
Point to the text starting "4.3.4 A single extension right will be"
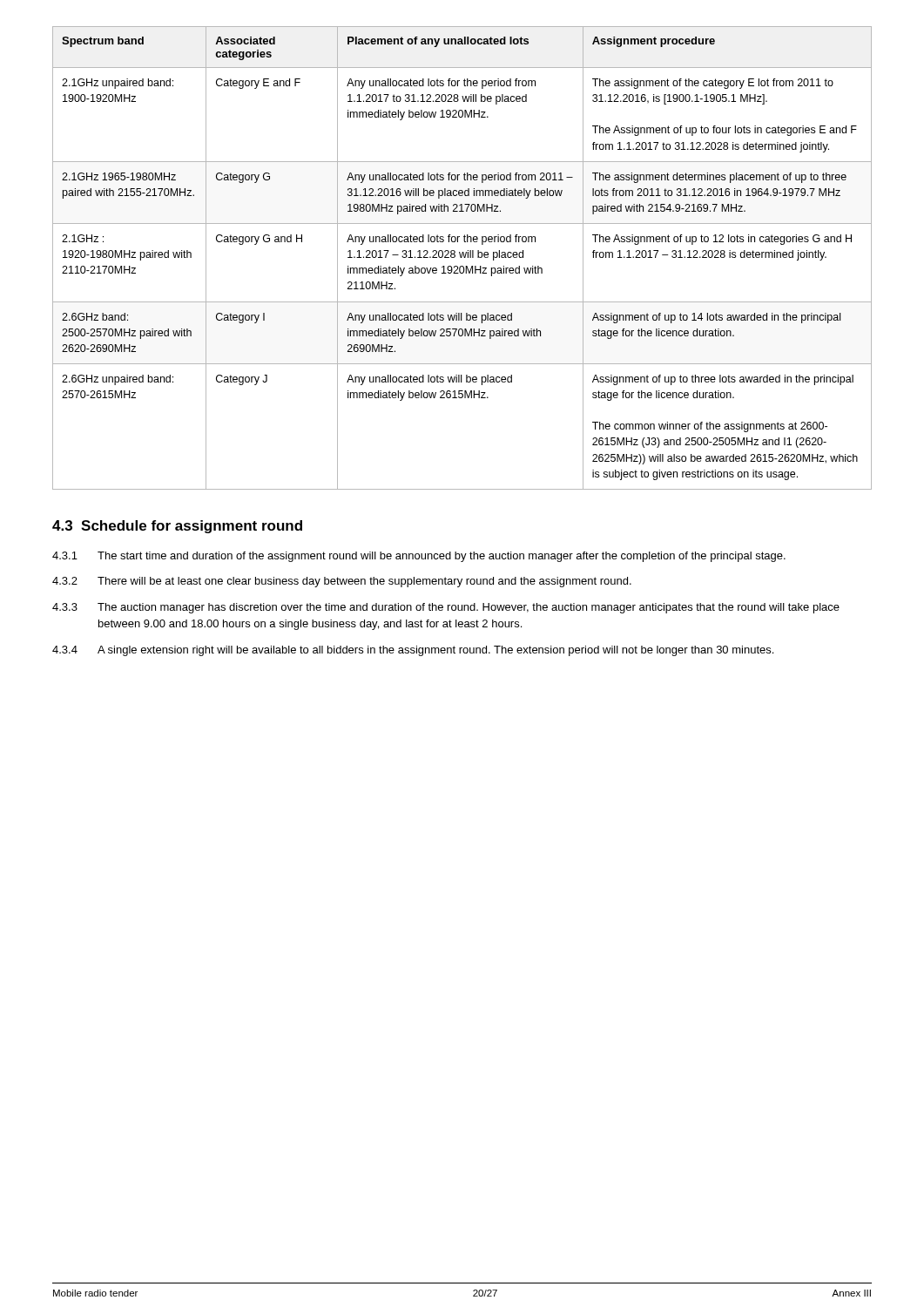462,650
